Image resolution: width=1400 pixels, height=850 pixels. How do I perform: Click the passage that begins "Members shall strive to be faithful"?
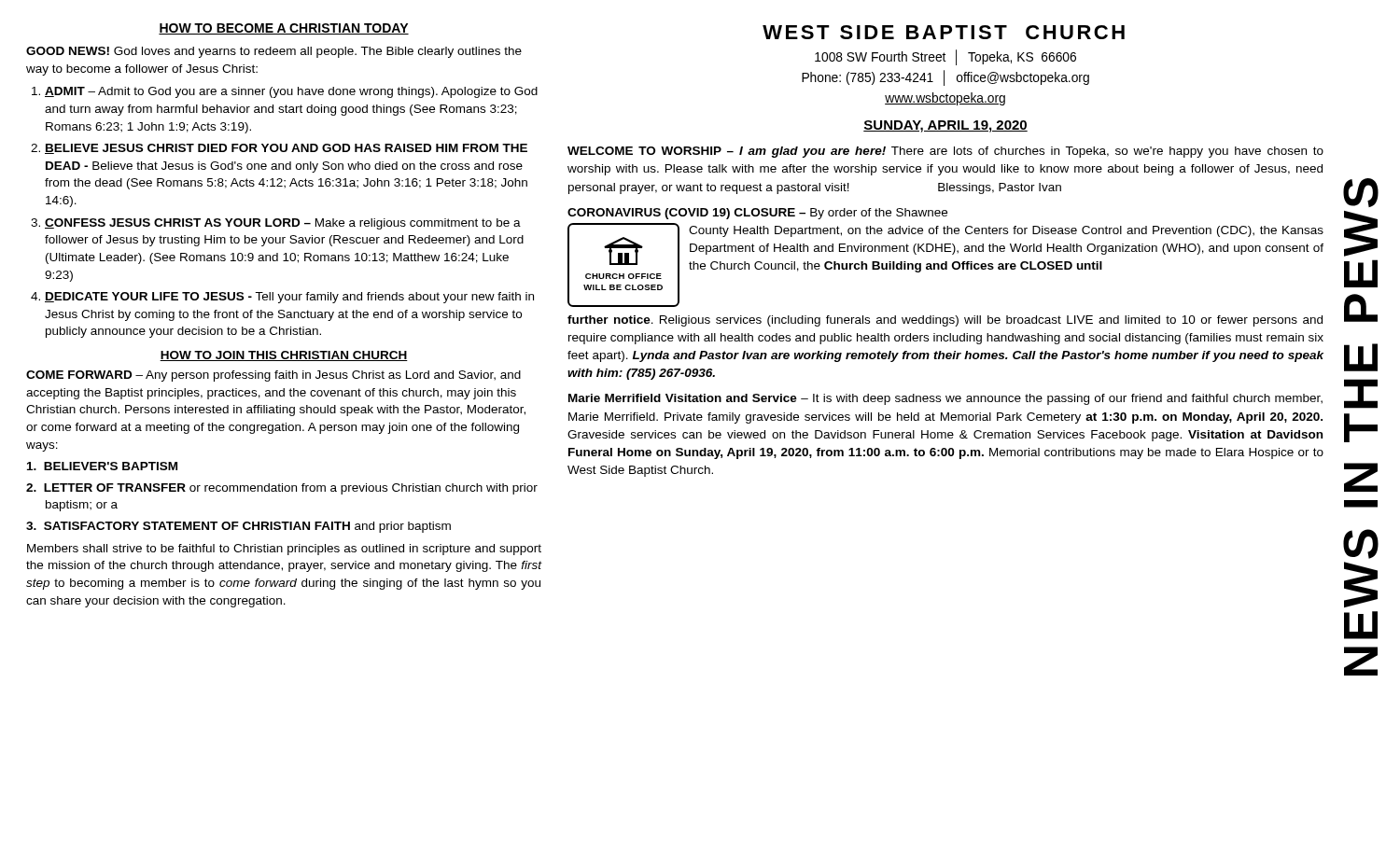tap(284, 574)
